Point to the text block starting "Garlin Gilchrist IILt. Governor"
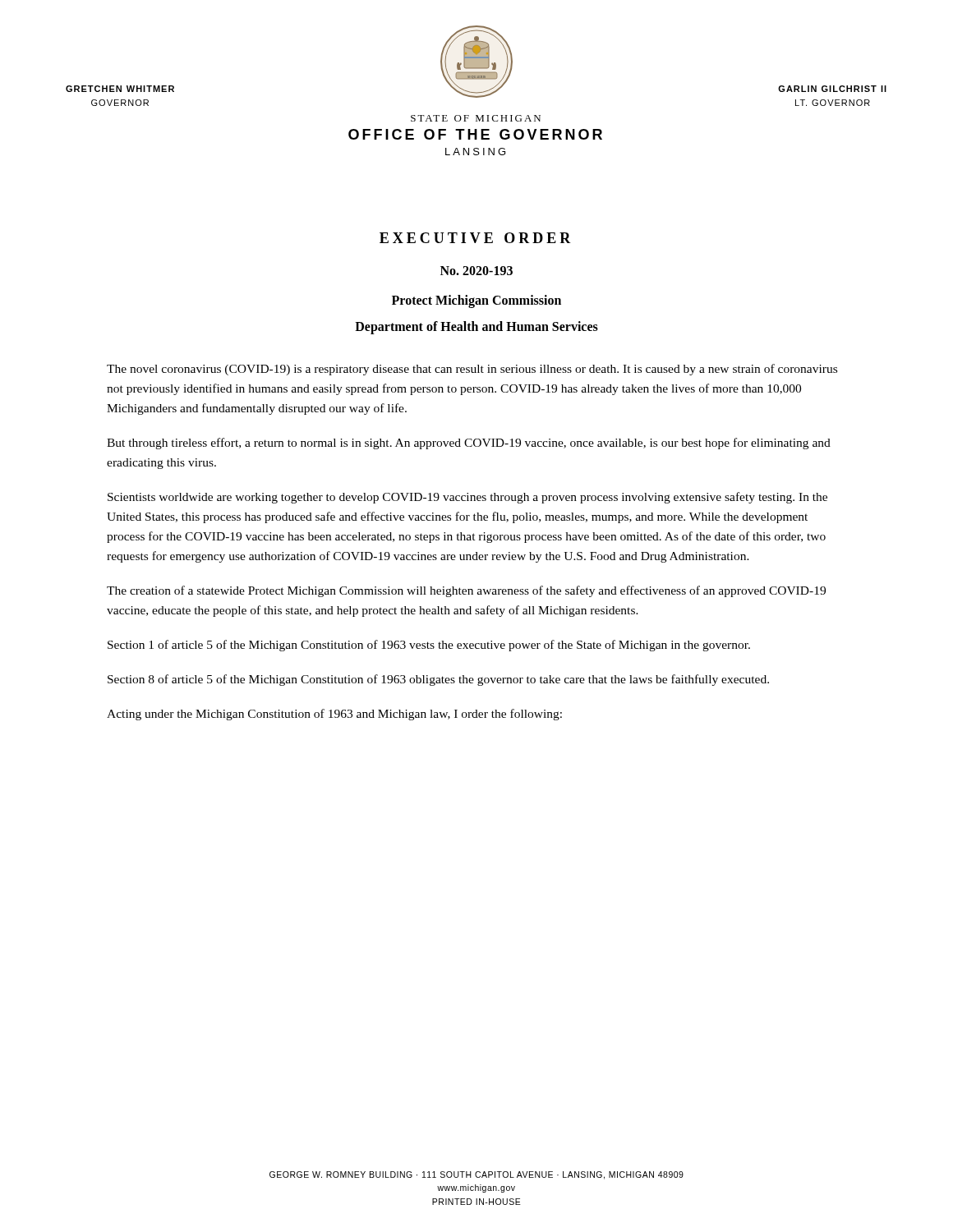This screenshot has height=1232, width=953. [833, 95]
